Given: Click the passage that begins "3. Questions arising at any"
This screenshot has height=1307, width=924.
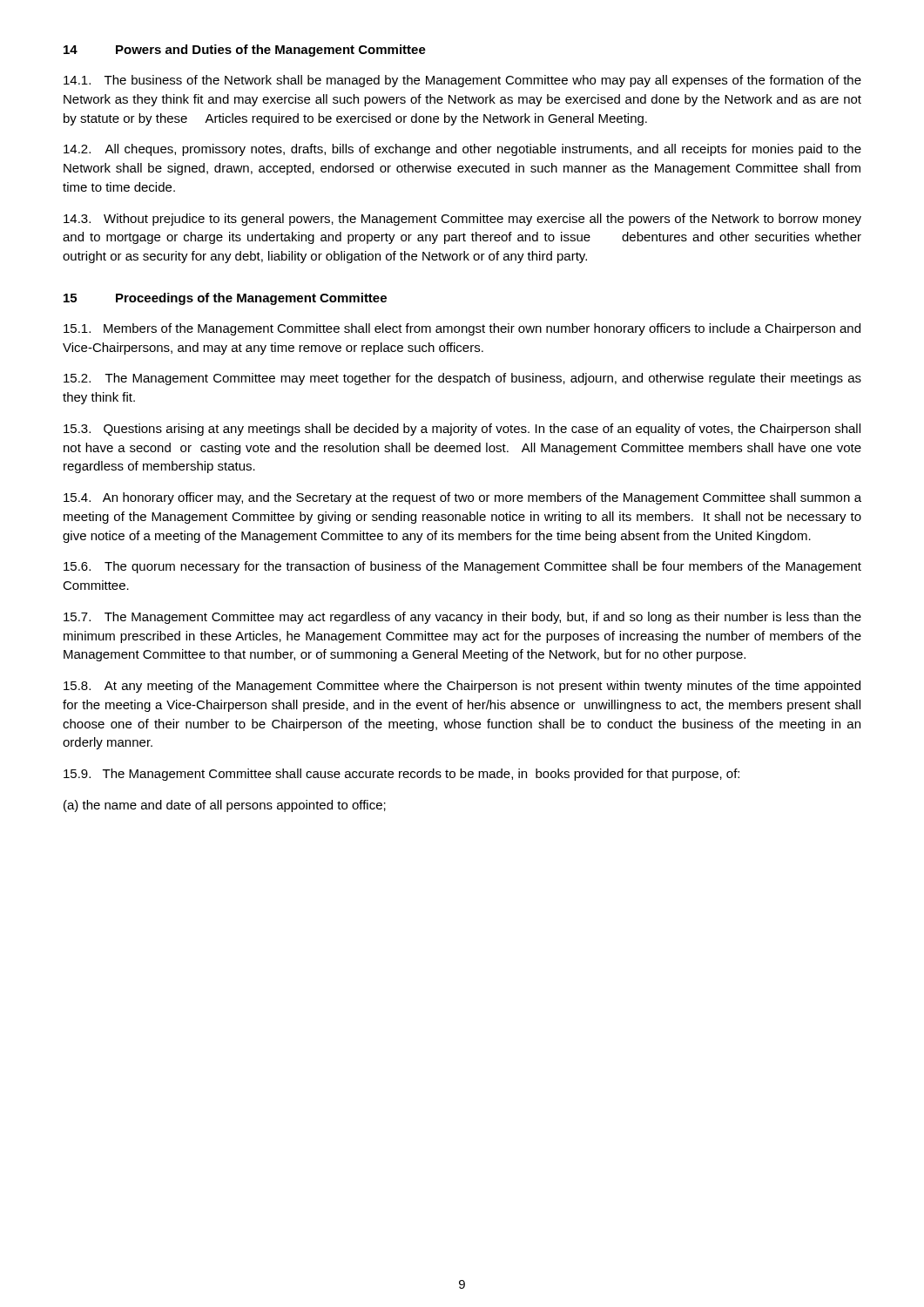Looking at the screenshot, I should 462,447.
